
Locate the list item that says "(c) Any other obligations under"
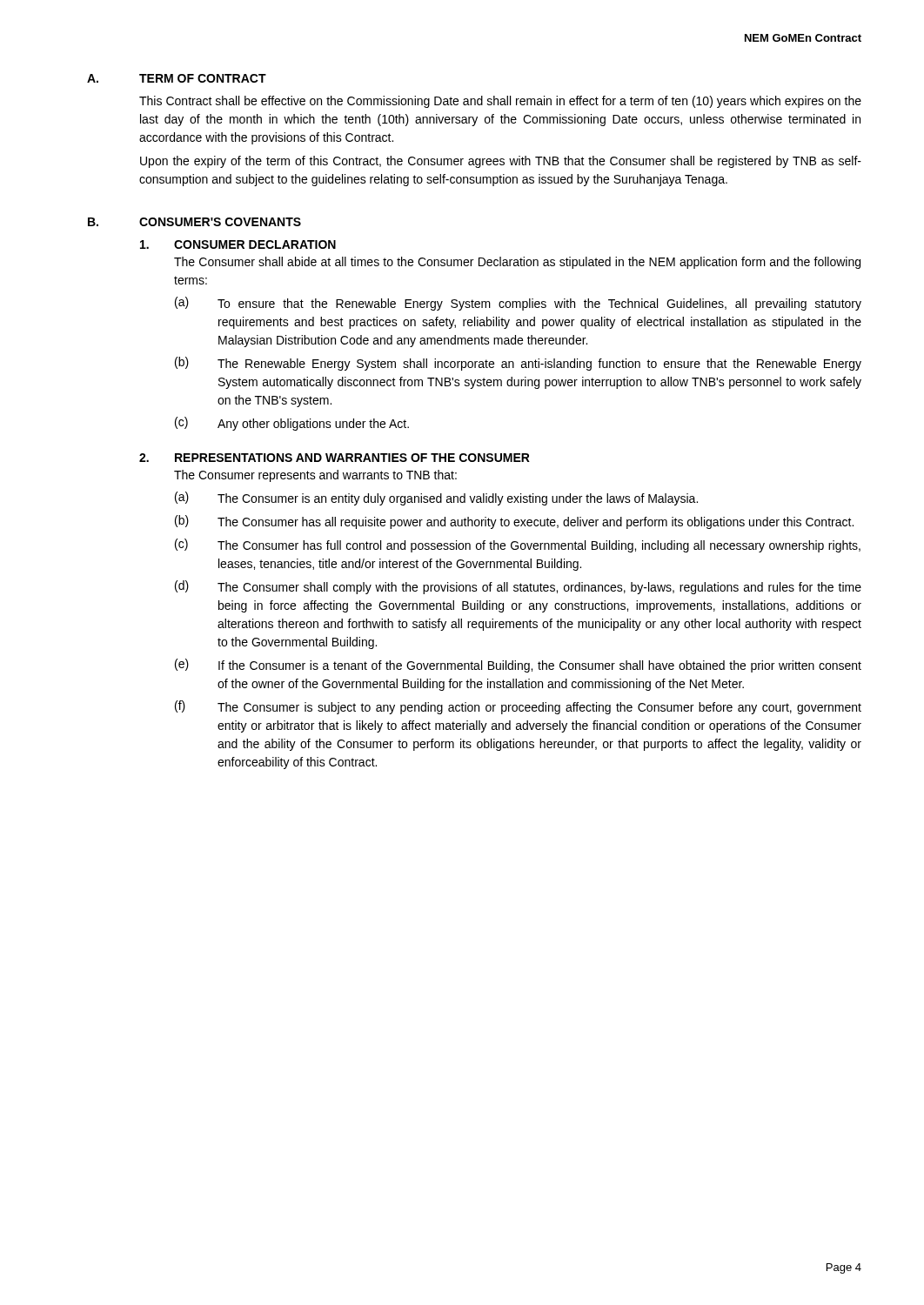coord(292,424)
